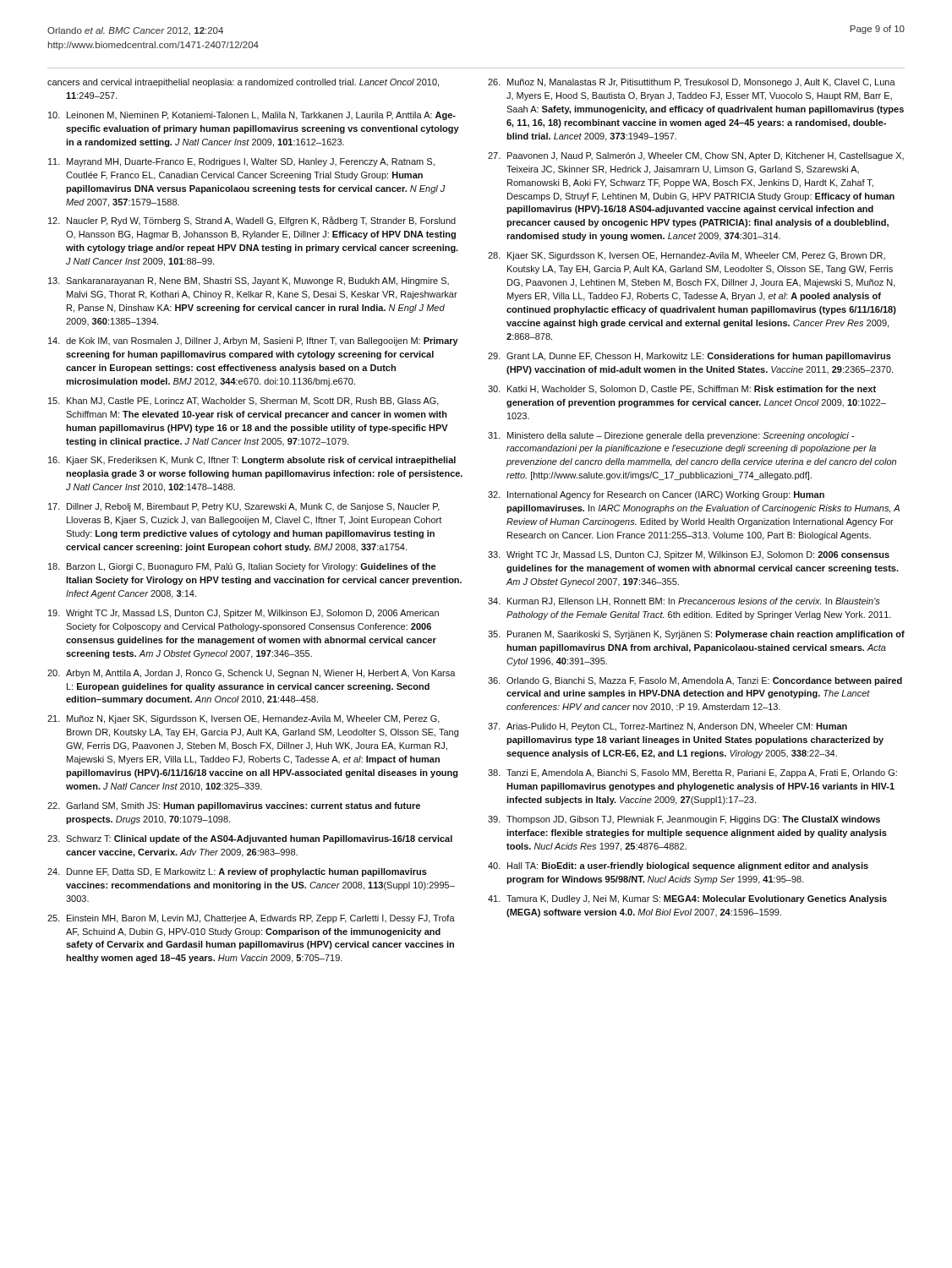Select the list item containing "26. Muñoz N, Manalastas"
The image size is (952, 1268).
(x=696, y=110)
